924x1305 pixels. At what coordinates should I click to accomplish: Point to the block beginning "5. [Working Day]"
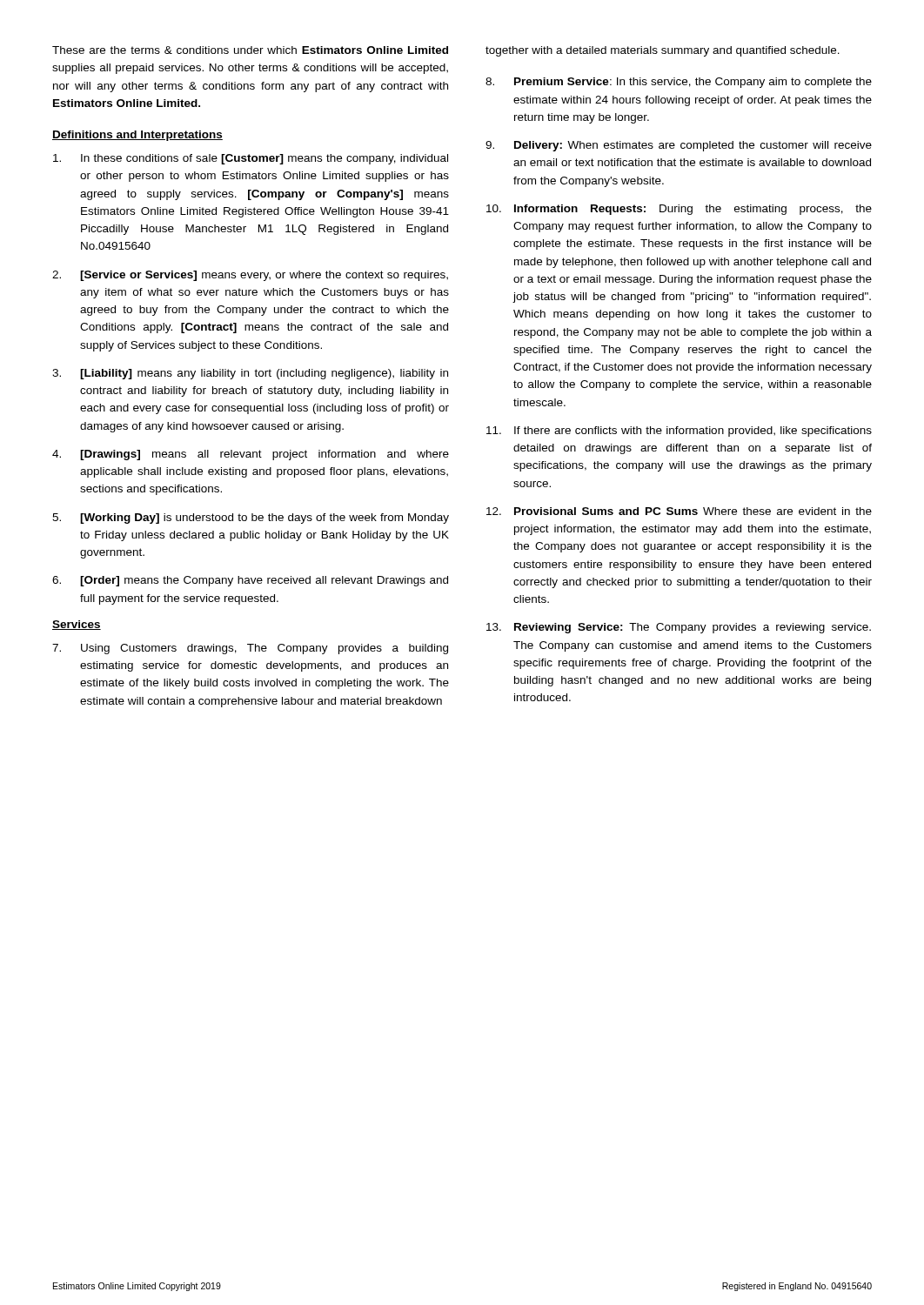click(251, 535)
